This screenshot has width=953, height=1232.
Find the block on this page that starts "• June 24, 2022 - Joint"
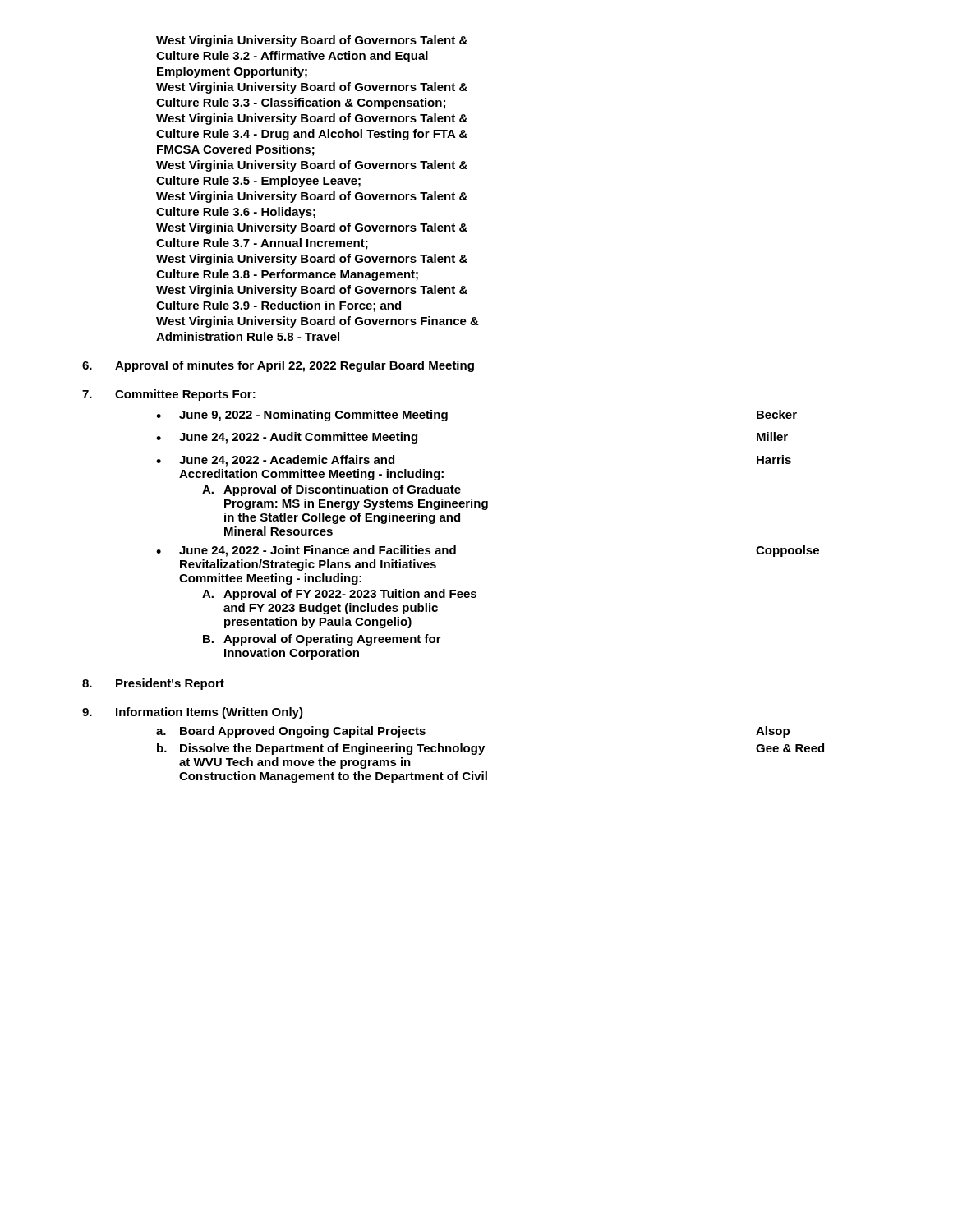[317, 551]
